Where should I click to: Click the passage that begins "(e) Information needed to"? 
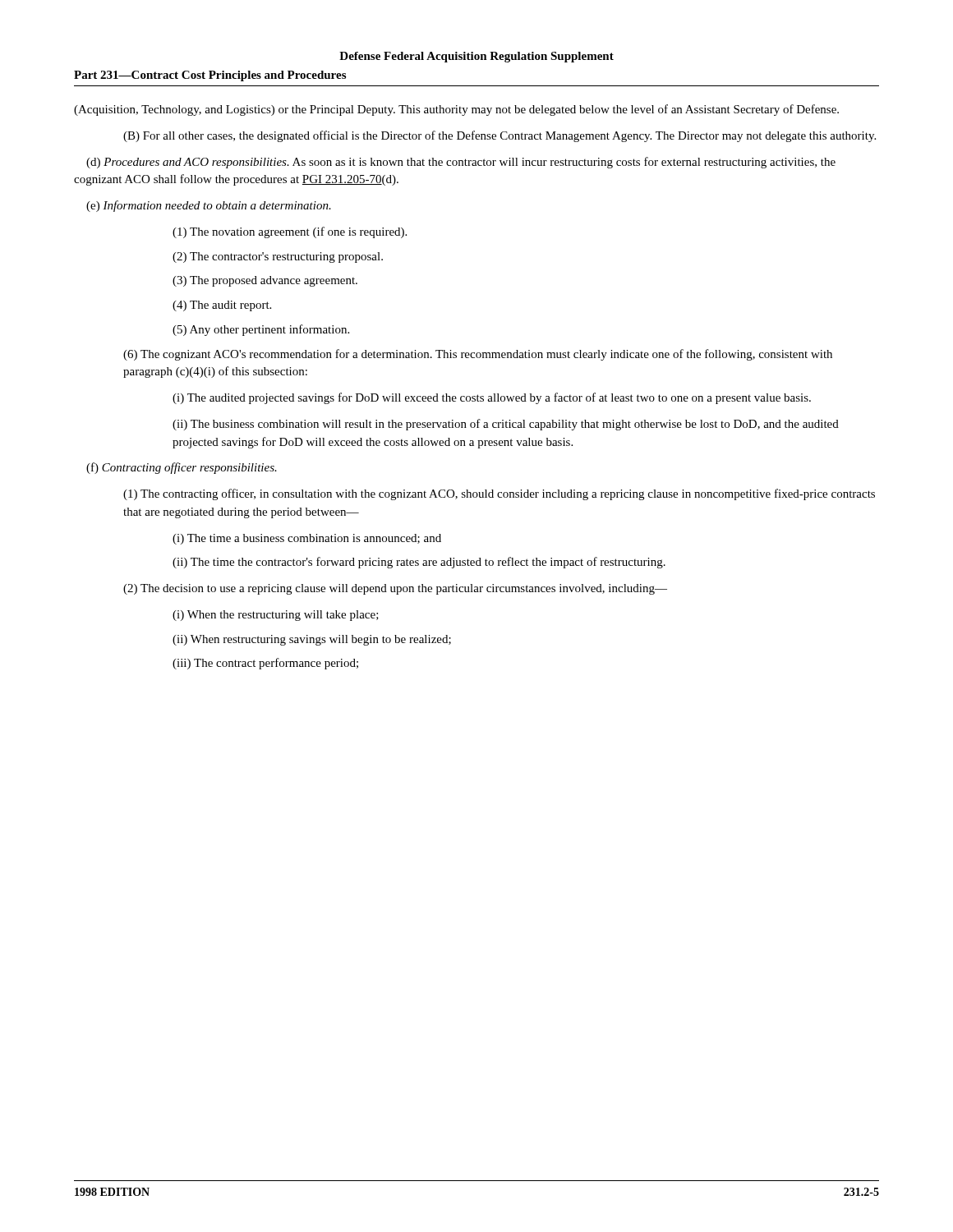[x=203, y=205]
